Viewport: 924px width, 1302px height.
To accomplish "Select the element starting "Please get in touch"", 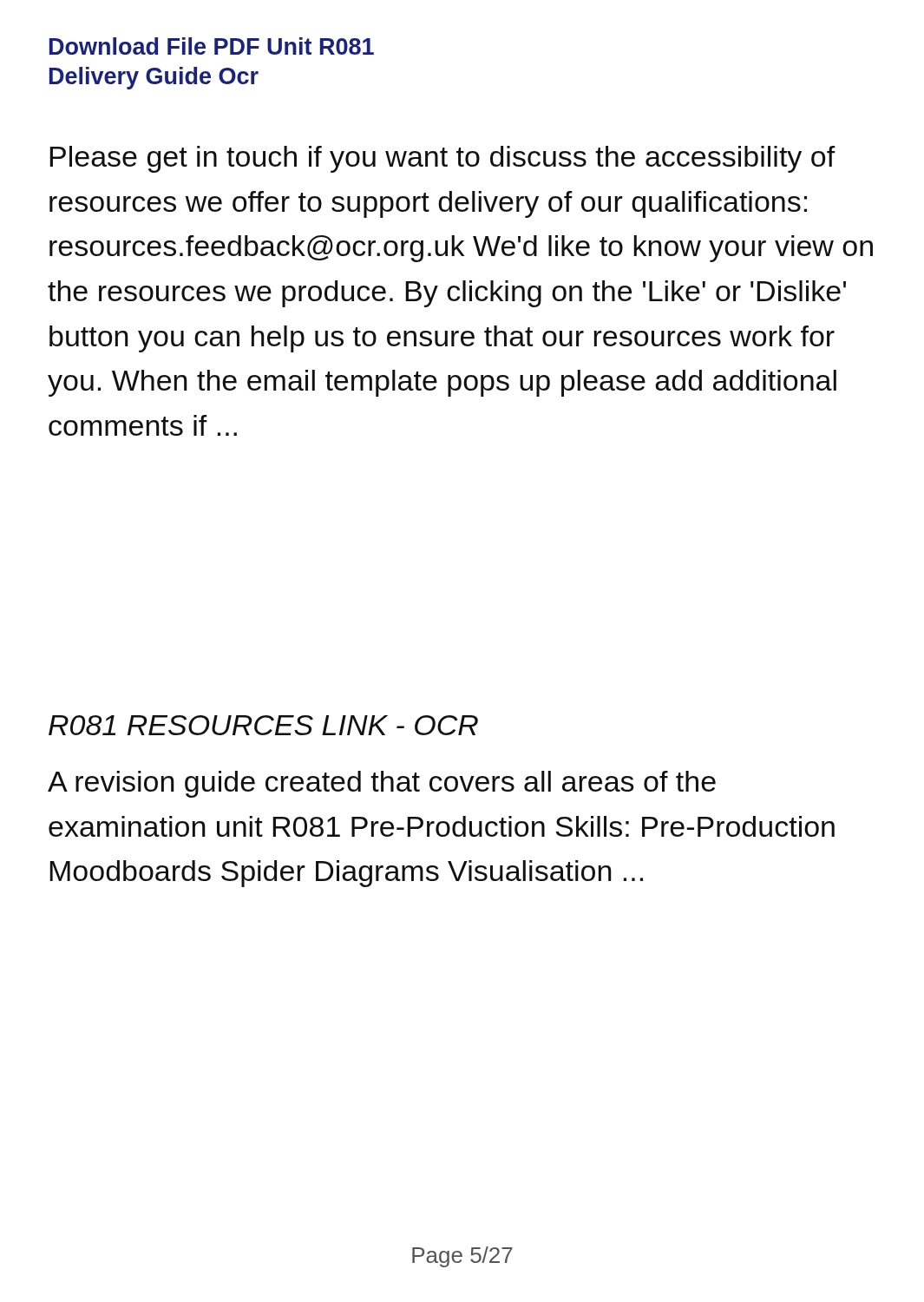I will [461, 291].
